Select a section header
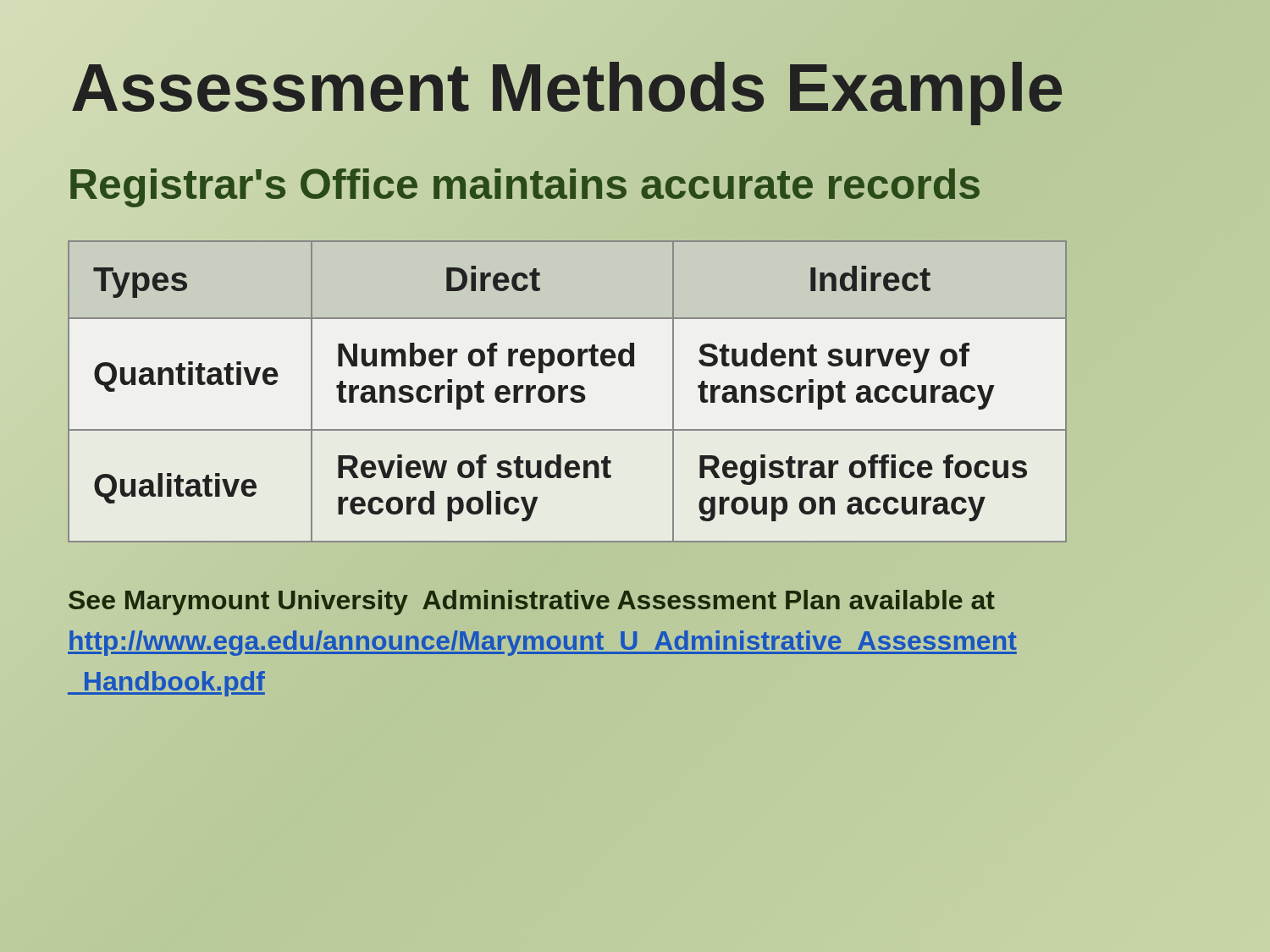 coord(525,184)
